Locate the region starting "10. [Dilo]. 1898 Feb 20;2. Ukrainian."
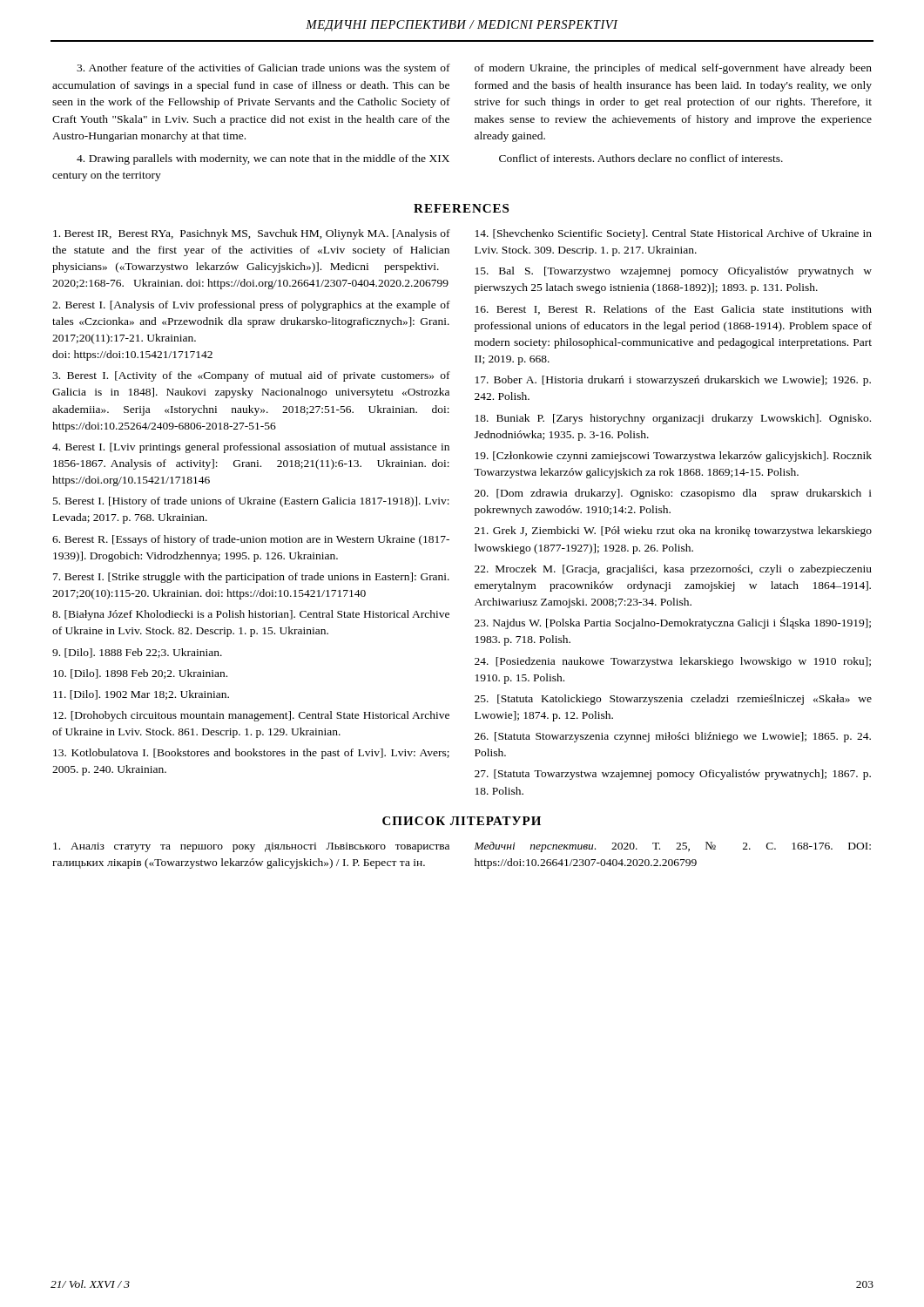 tap(140, 674)
